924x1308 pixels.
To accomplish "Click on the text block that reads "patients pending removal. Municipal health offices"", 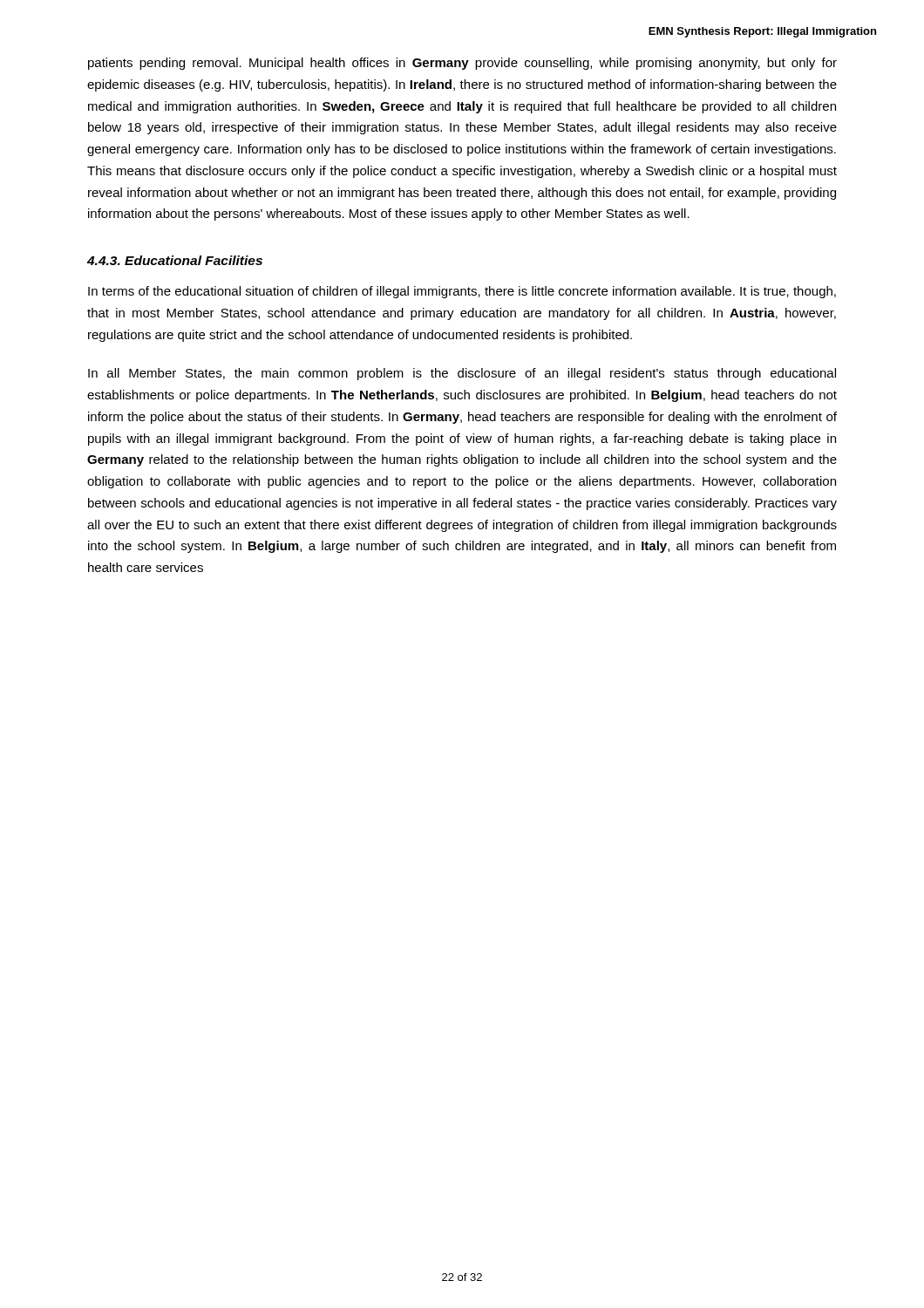I will 462,138.
